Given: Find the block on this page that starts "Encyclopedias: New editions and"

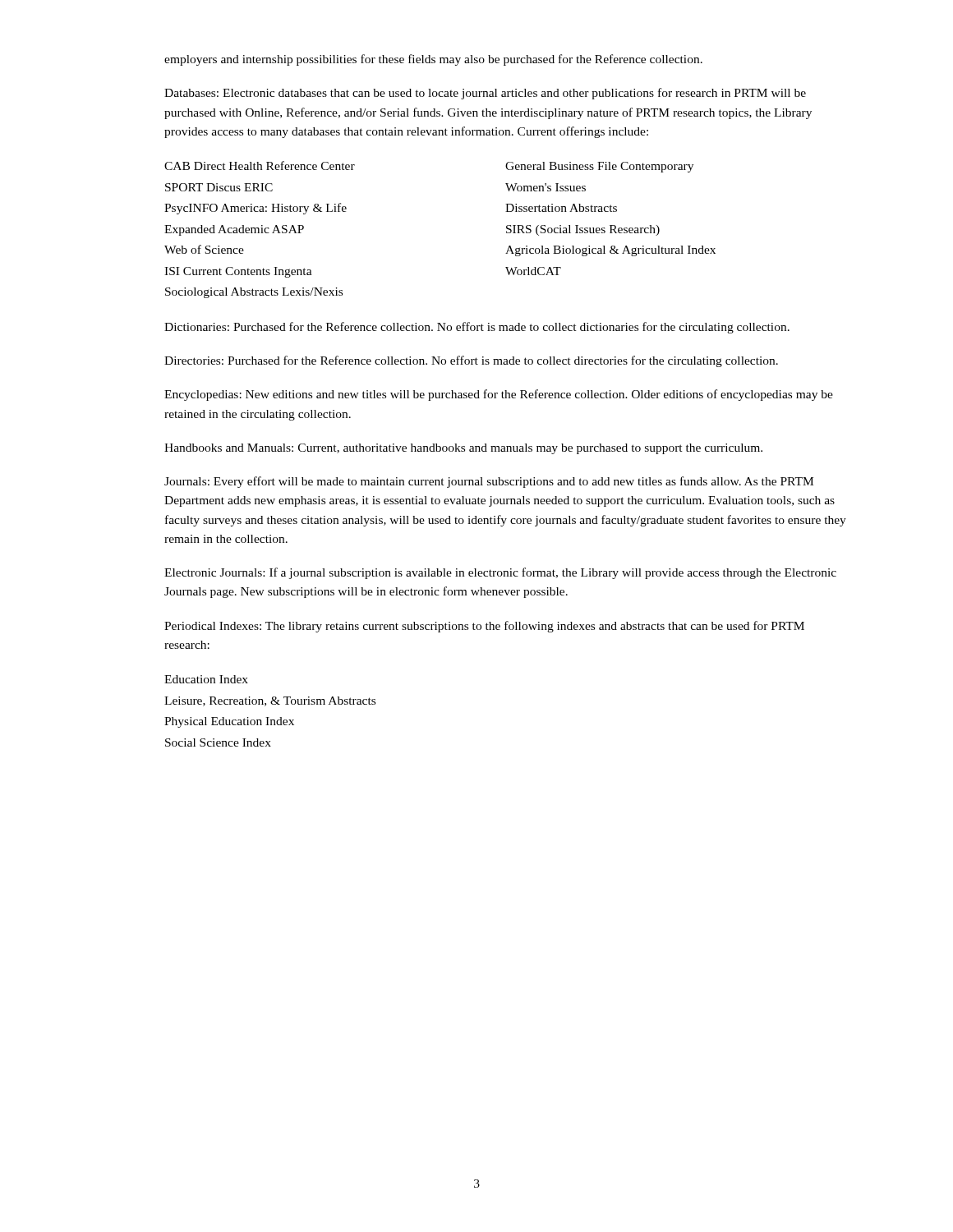Looking at the screenshot, I should tap(499, 404).
